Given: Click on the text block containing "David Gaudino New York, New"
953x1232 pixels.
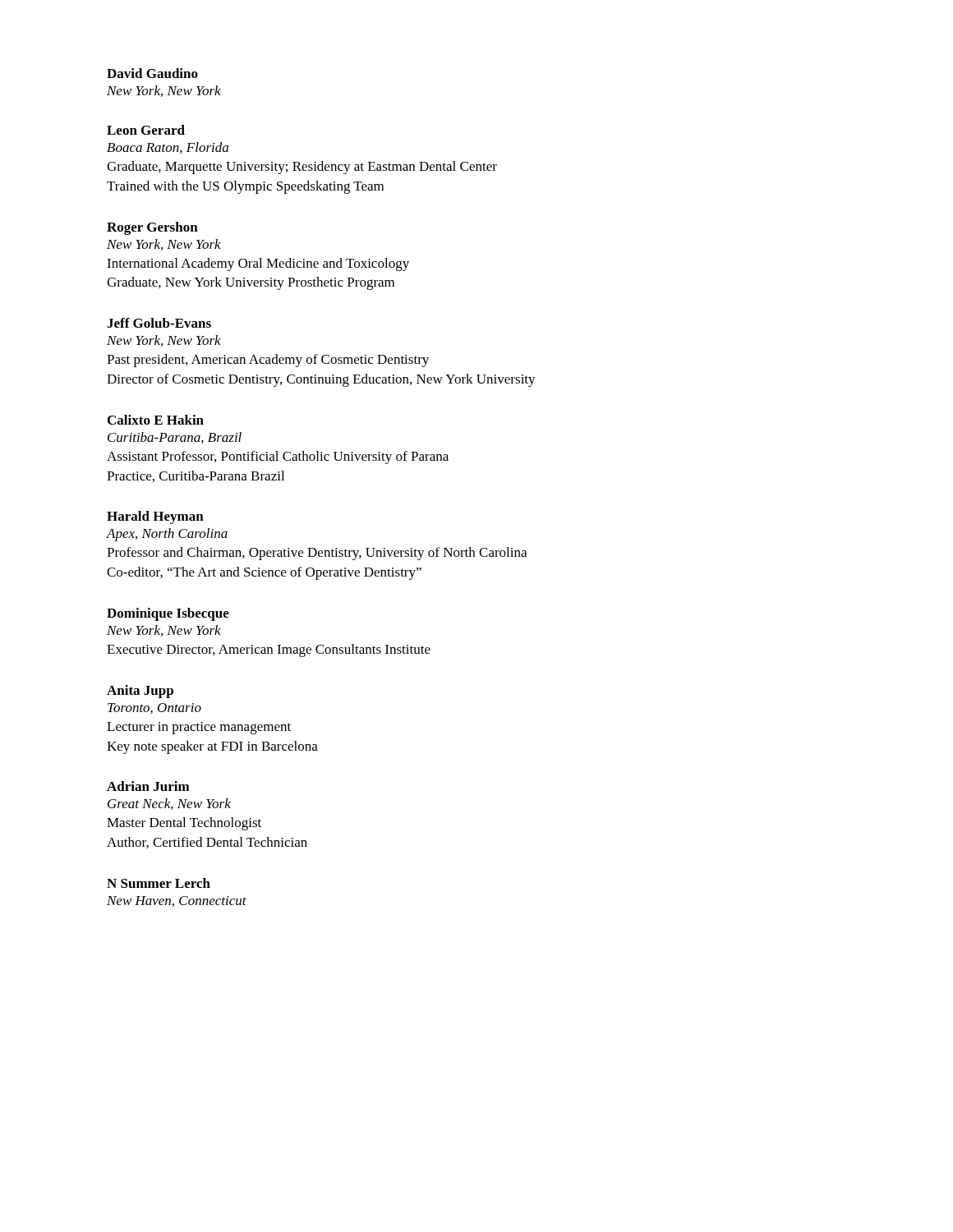Looking at the screenshot, I should tap(152, 73).
